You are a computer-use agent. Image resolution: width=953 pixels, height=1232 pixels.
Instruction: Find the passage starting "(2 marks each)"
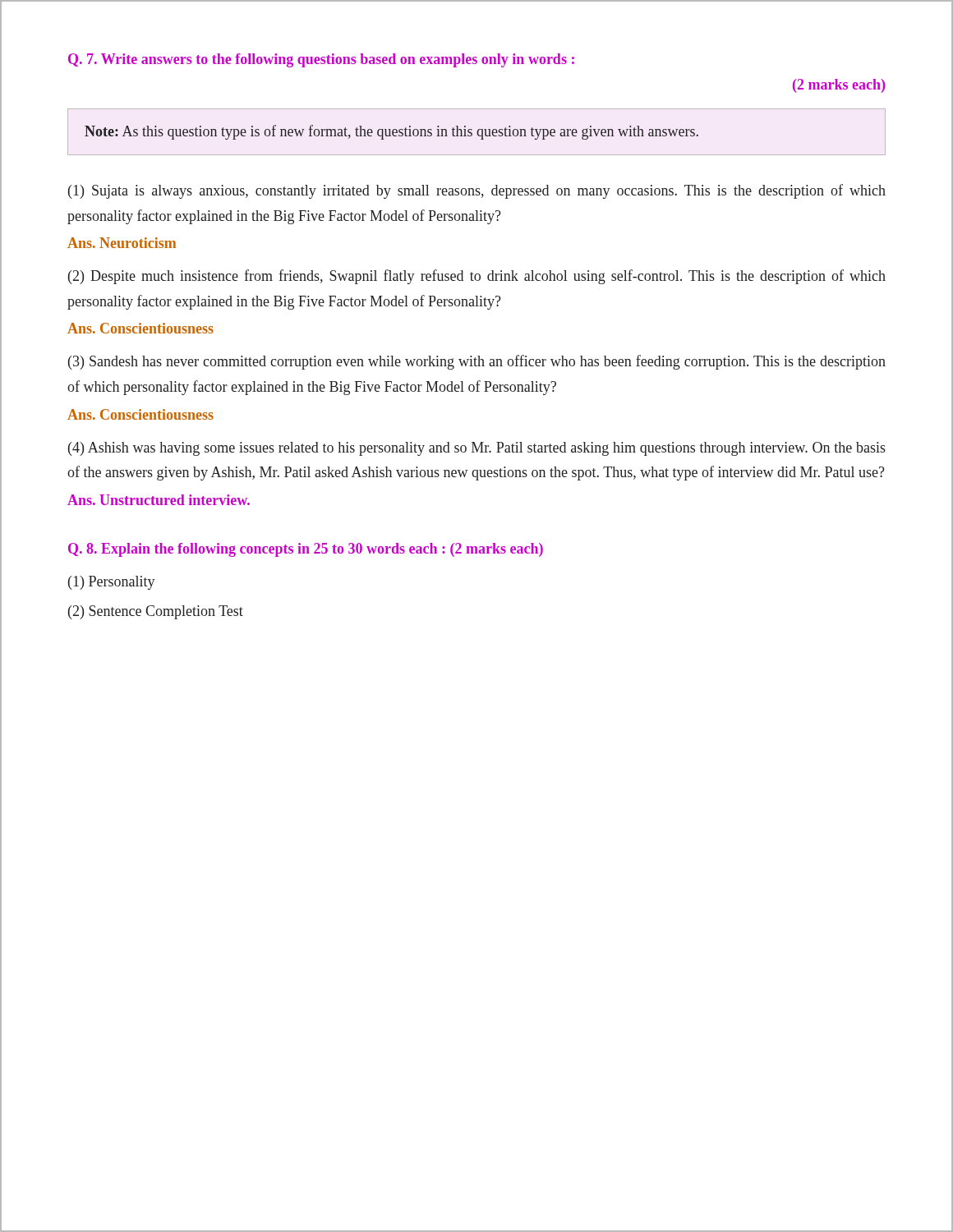coord(839,85)
